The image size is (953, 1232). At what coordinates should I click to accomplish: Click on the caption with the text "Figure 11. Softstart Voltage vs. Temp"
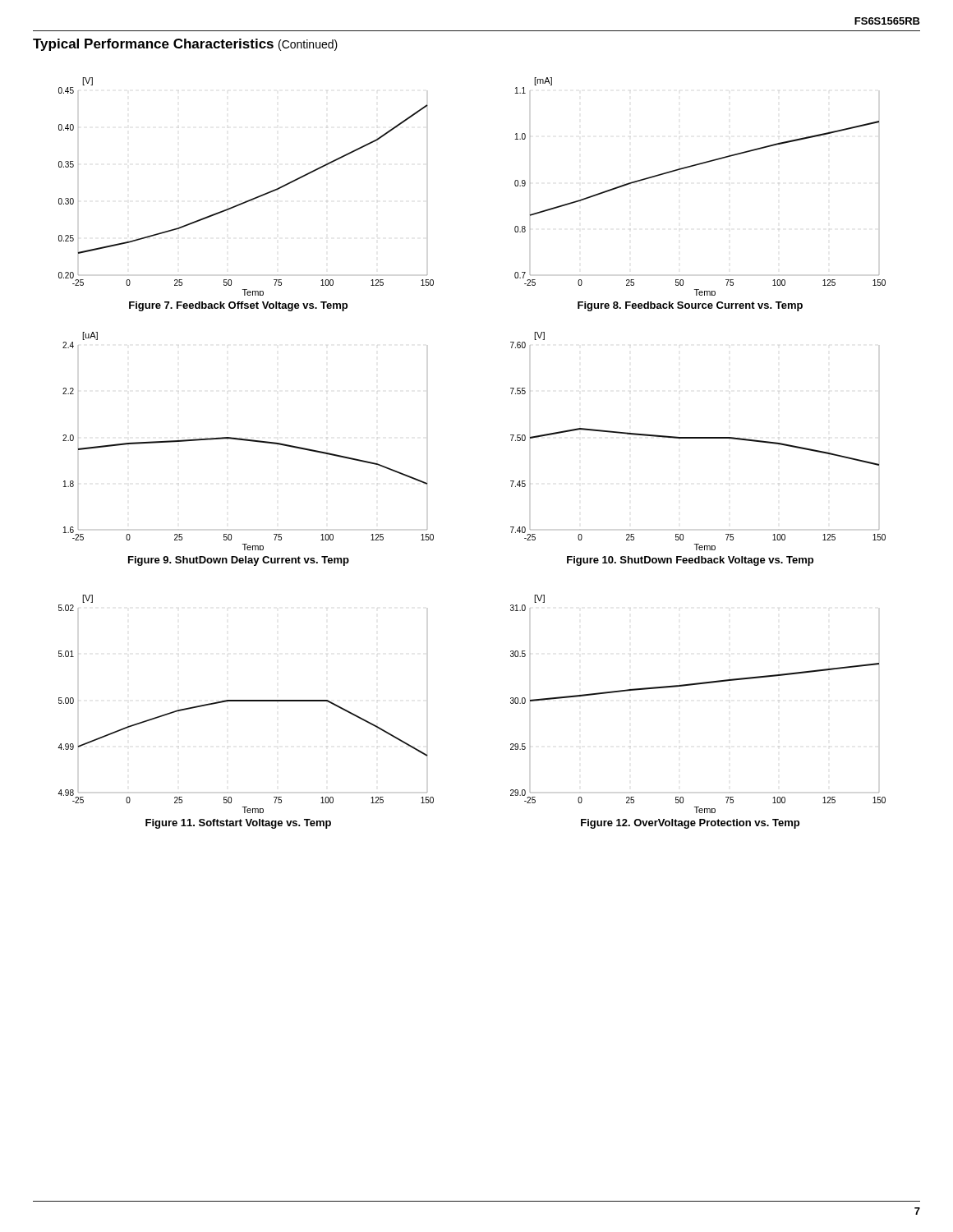(x=238, y=823)
